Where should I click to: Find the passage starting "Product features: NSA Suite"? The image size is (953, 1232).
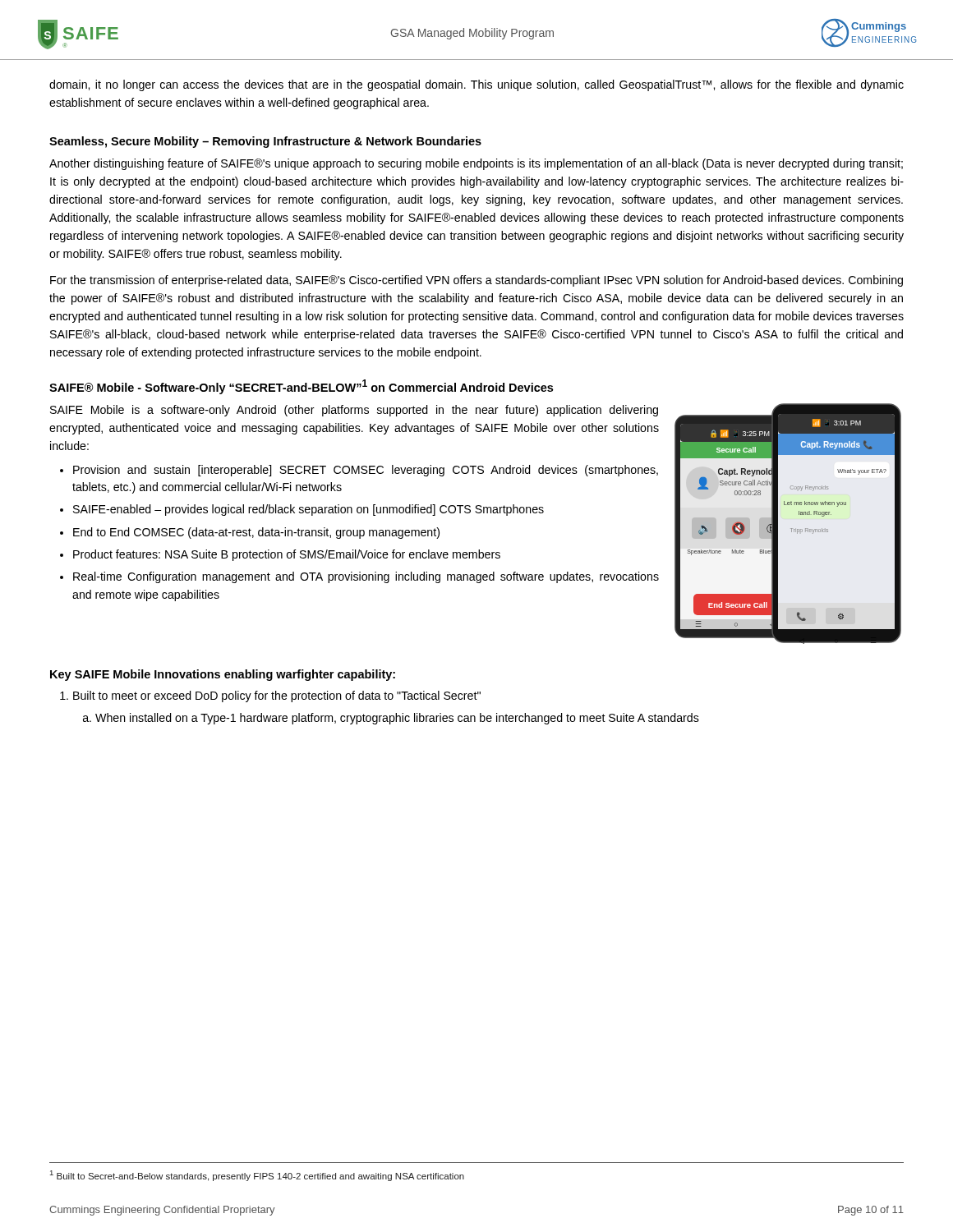286,554
